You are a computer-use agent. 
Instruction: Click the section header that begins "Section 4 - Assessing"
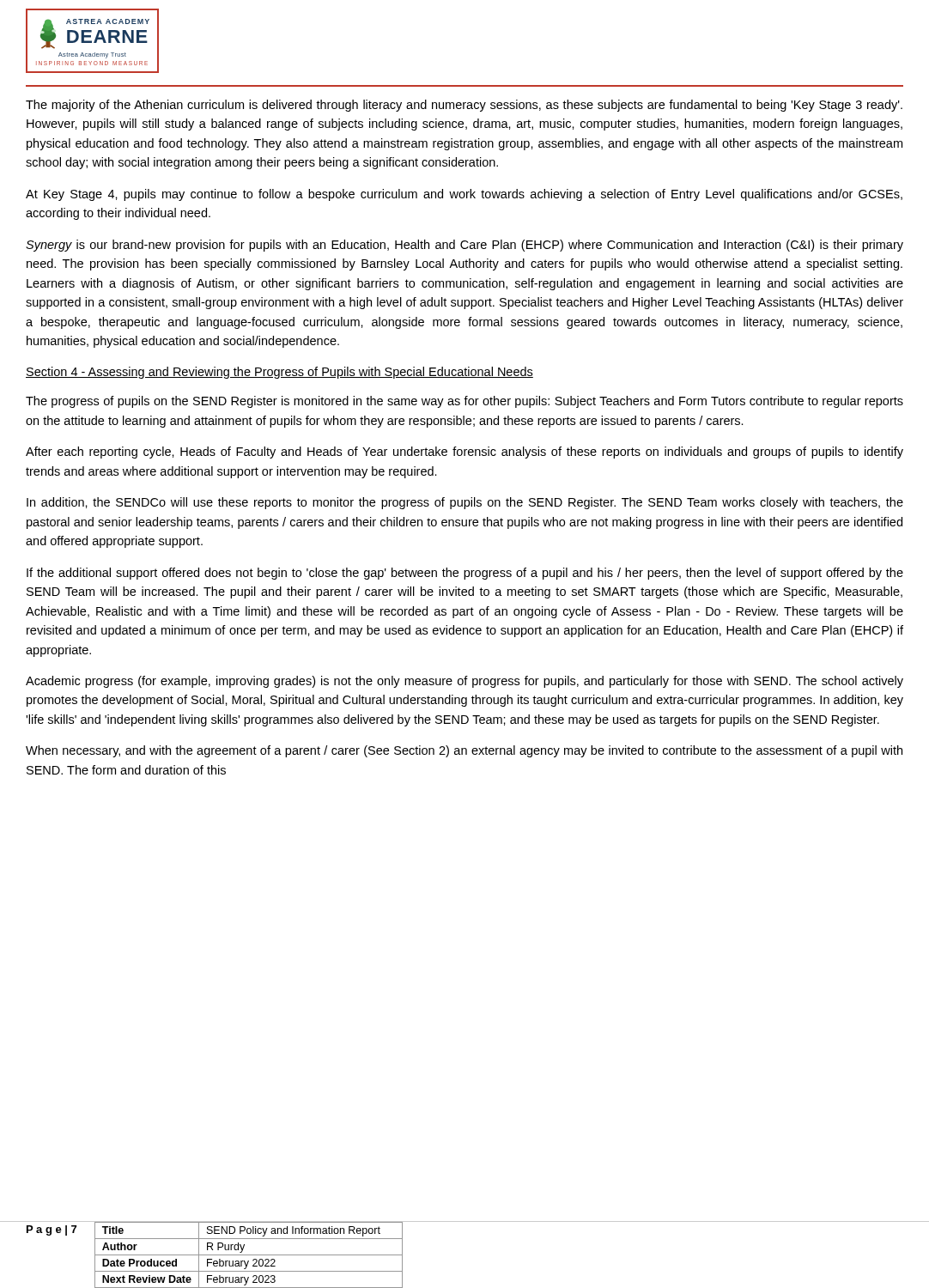click(x=464, y=372)
